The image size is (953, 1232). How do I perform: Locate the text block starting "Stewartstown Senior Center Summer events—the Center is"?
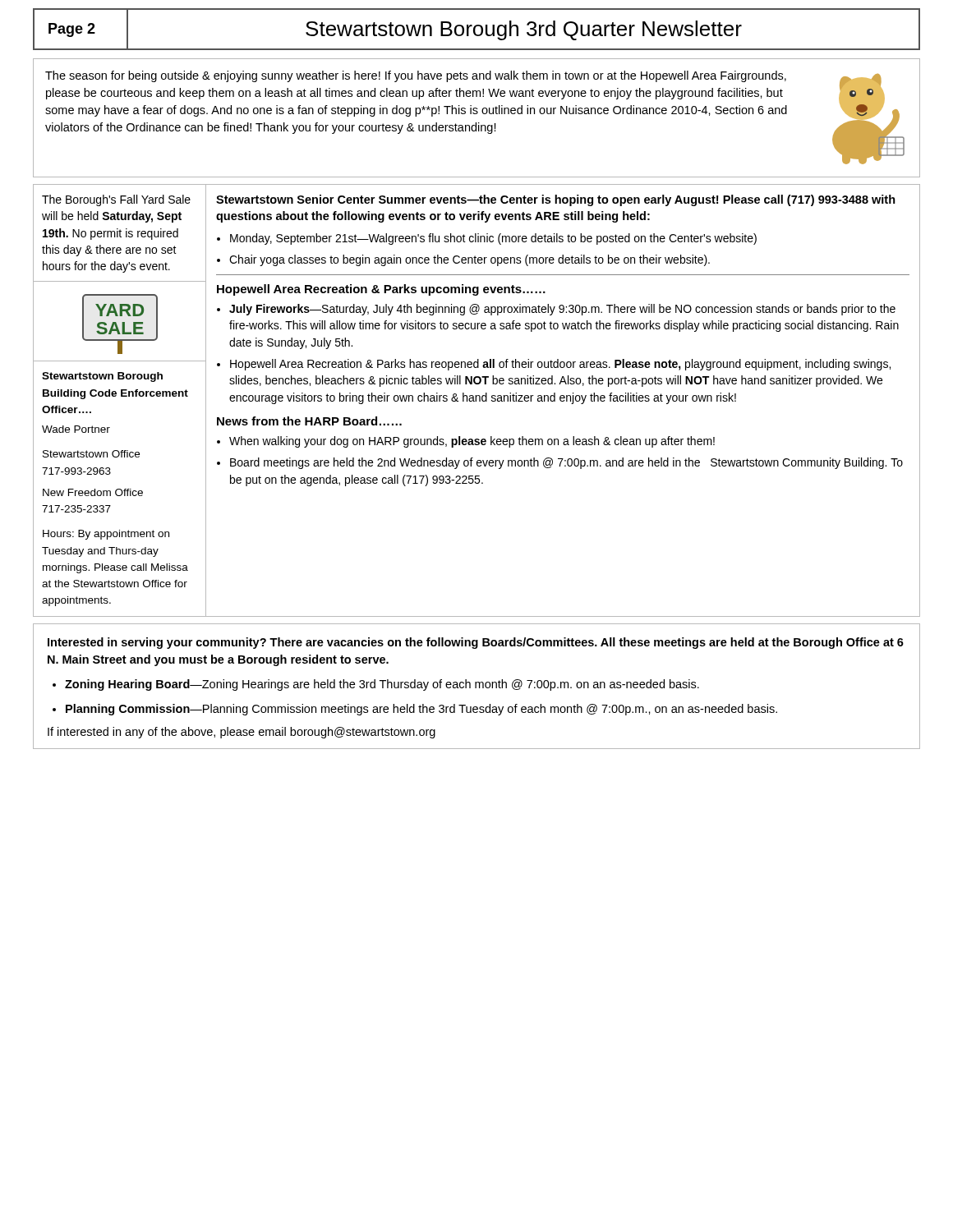coord(556,208)
